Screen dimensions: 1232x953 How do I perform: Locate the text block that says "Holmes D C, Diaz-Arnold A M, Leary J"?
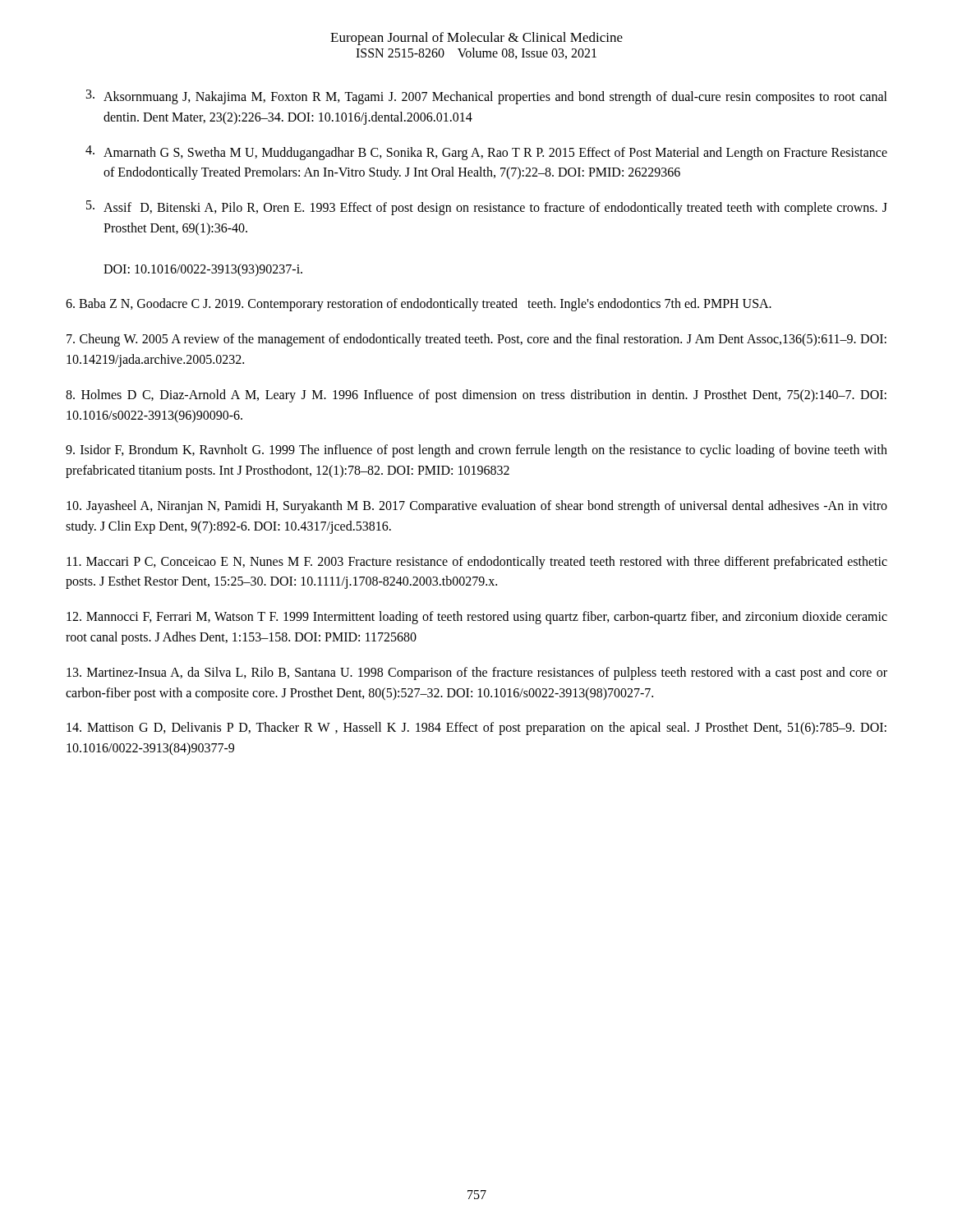pyautogui.click(x=476, y=405)
